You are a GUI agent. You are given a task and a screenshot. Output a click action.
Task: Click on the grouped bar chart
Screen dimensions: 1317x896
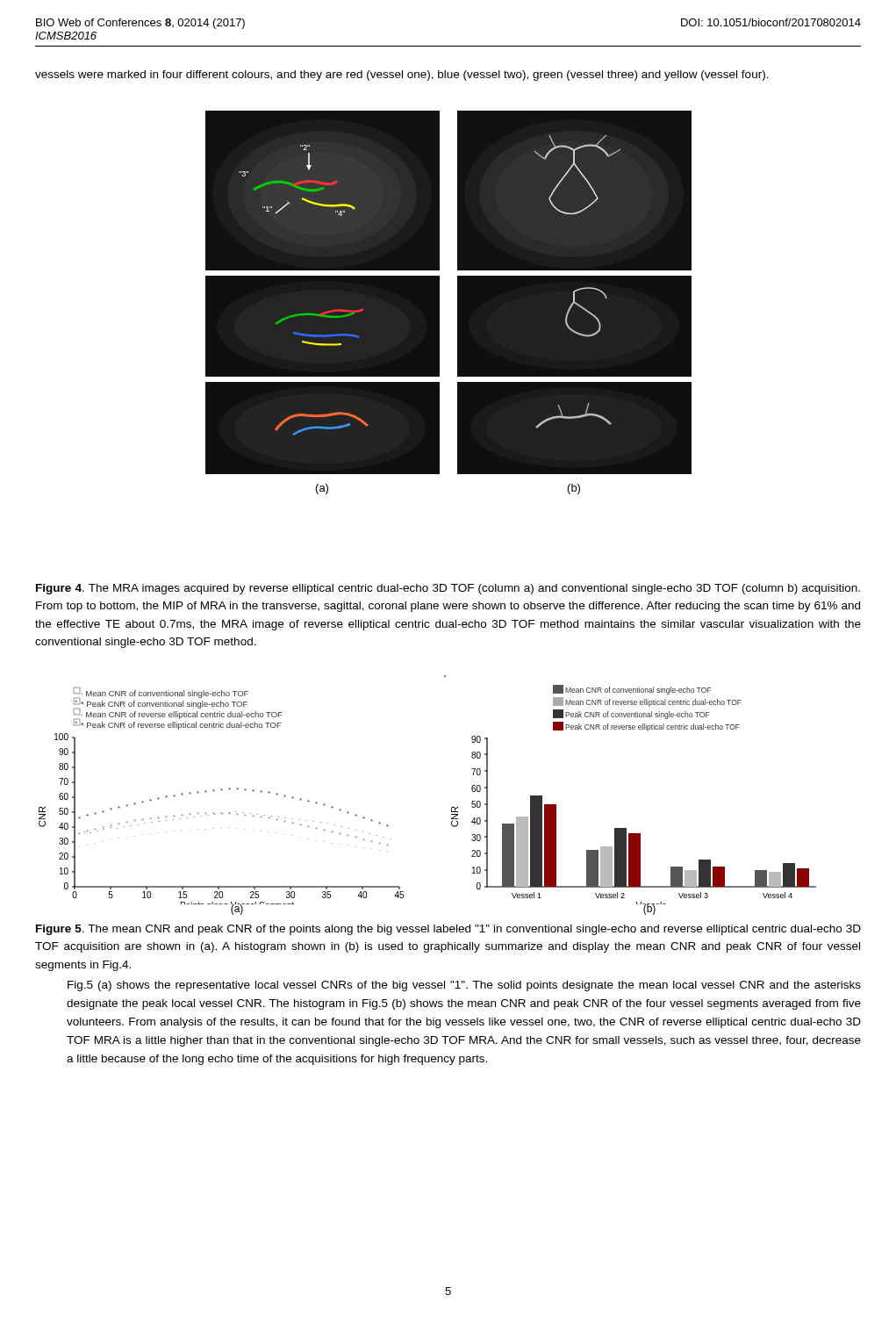click(x=649, y=792)
